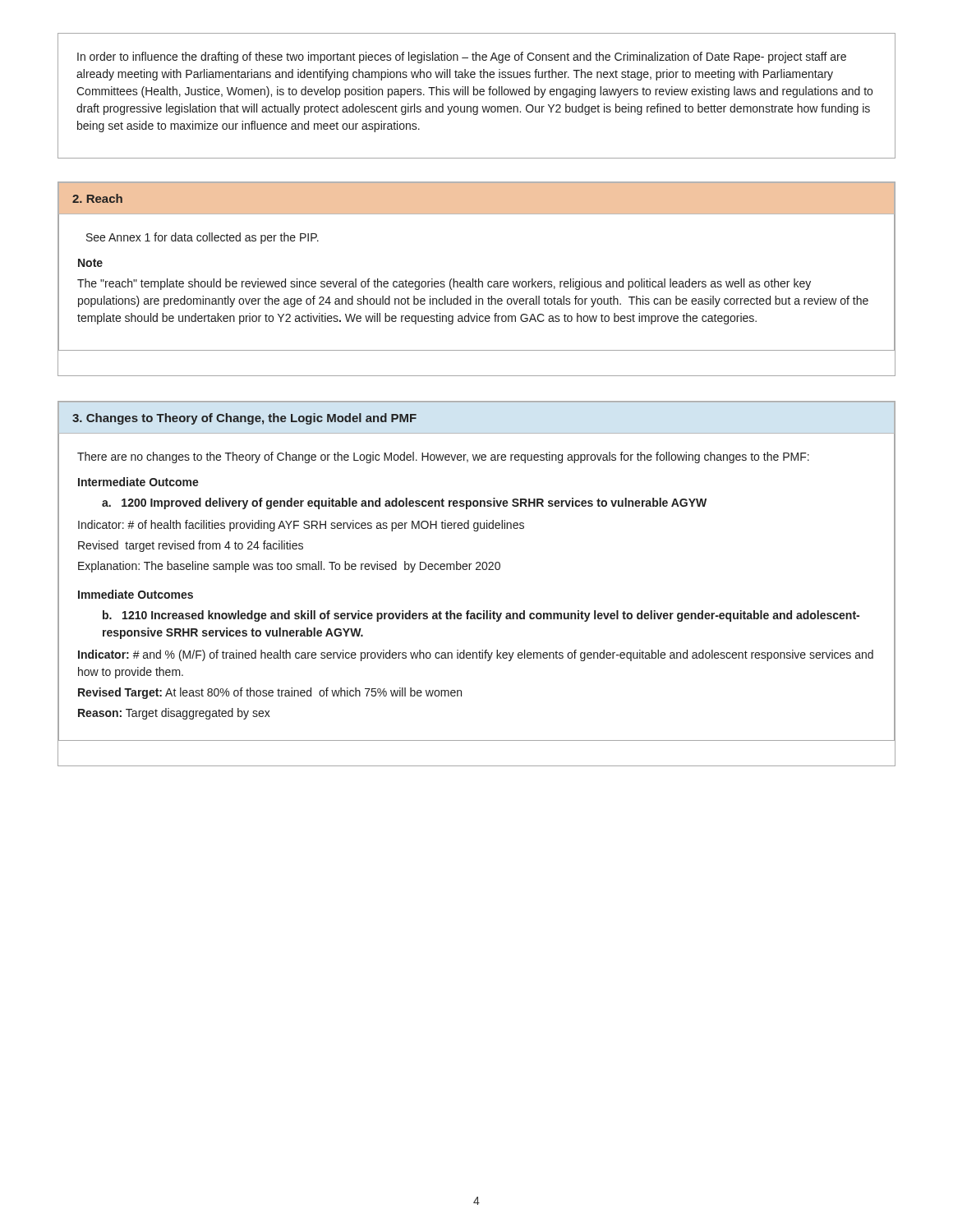The width and height of the screenshot is (953, 1232).
Task: Find the section header containing "2. Reach"
Action: click(x=98, y=198)
